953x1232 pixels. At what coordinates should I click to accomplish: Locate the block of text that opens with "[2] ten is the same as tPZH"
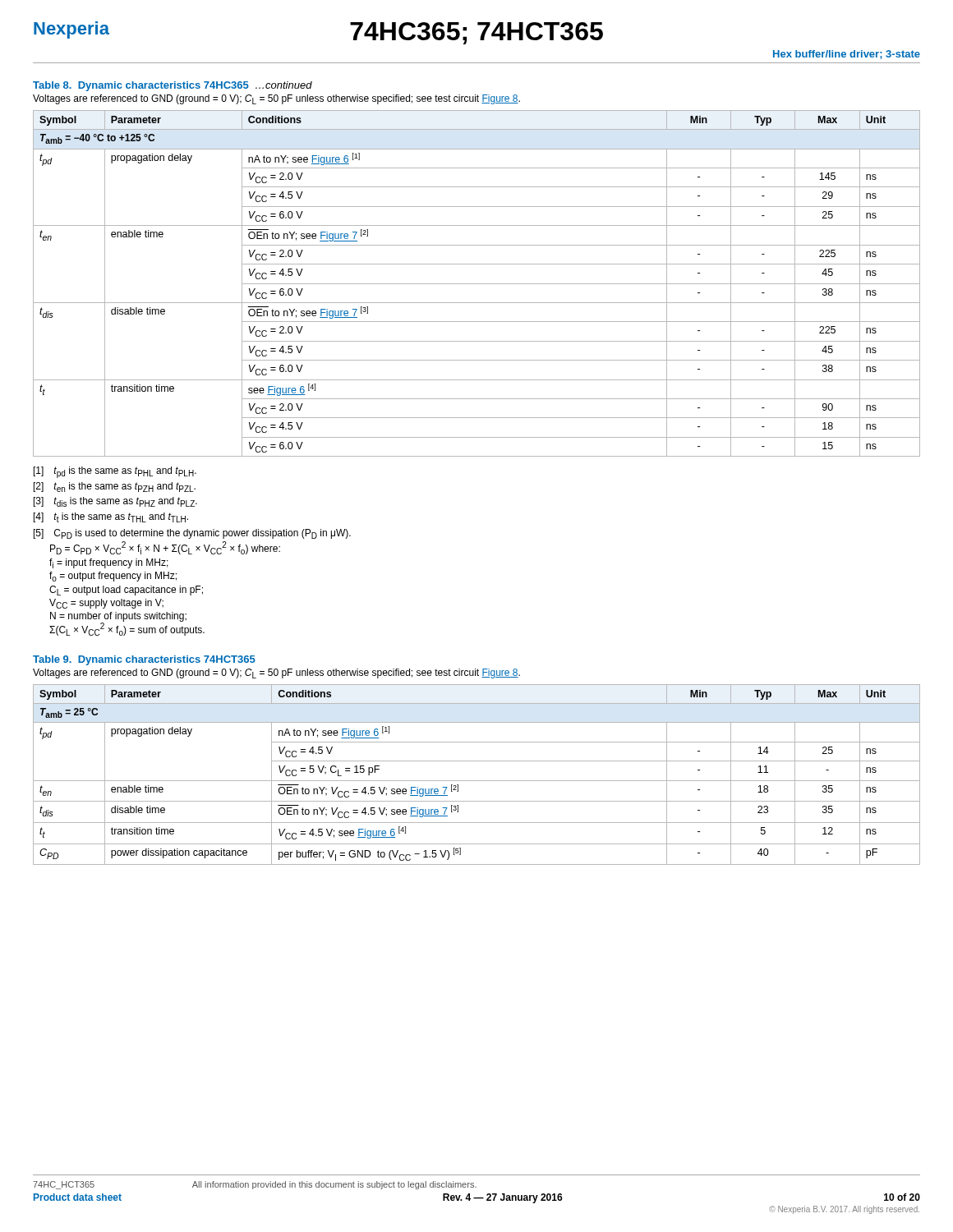click(115, 487)
